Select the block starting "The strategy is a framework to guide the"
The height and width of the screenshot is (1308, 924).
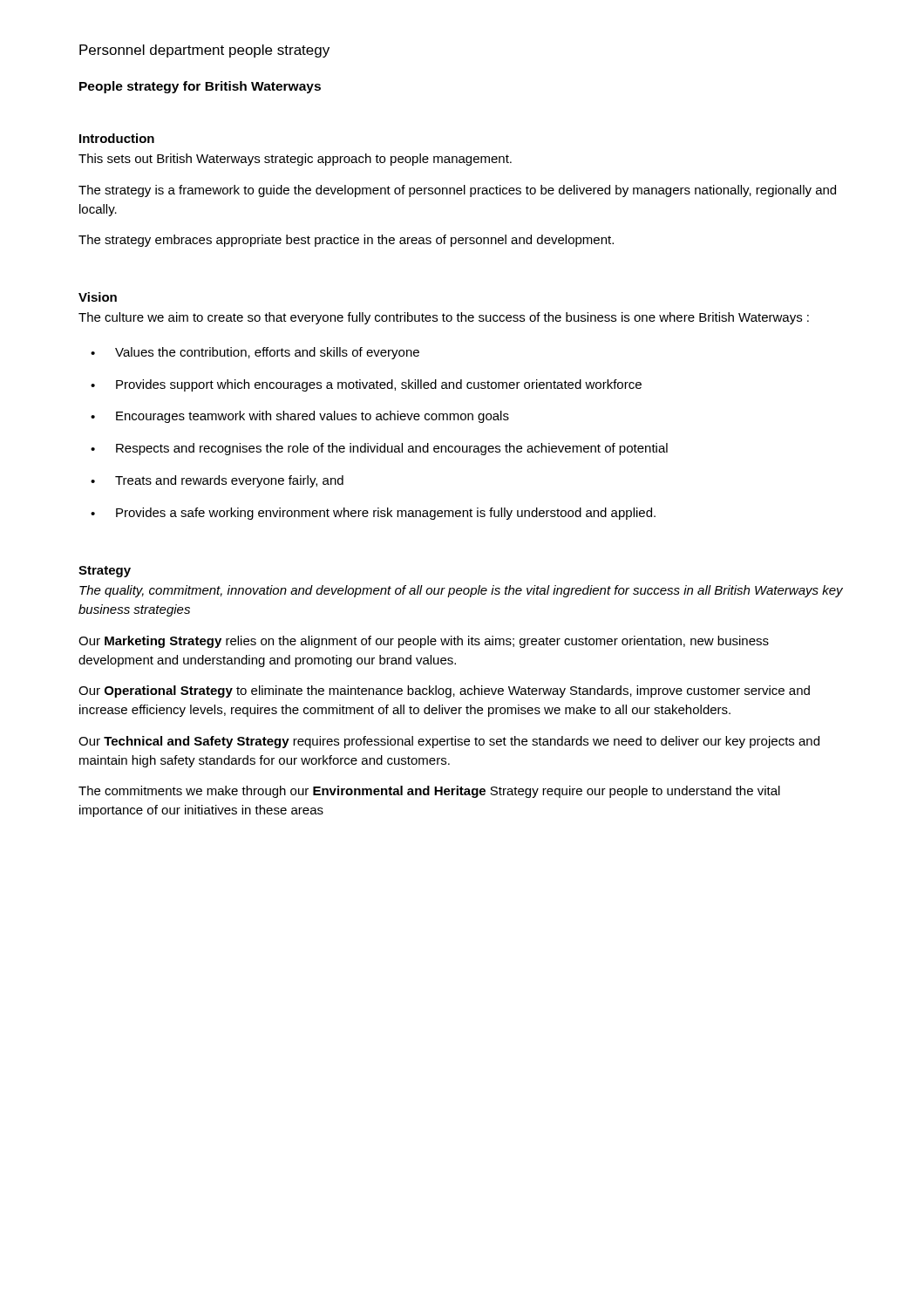click(x=458, y=199)
